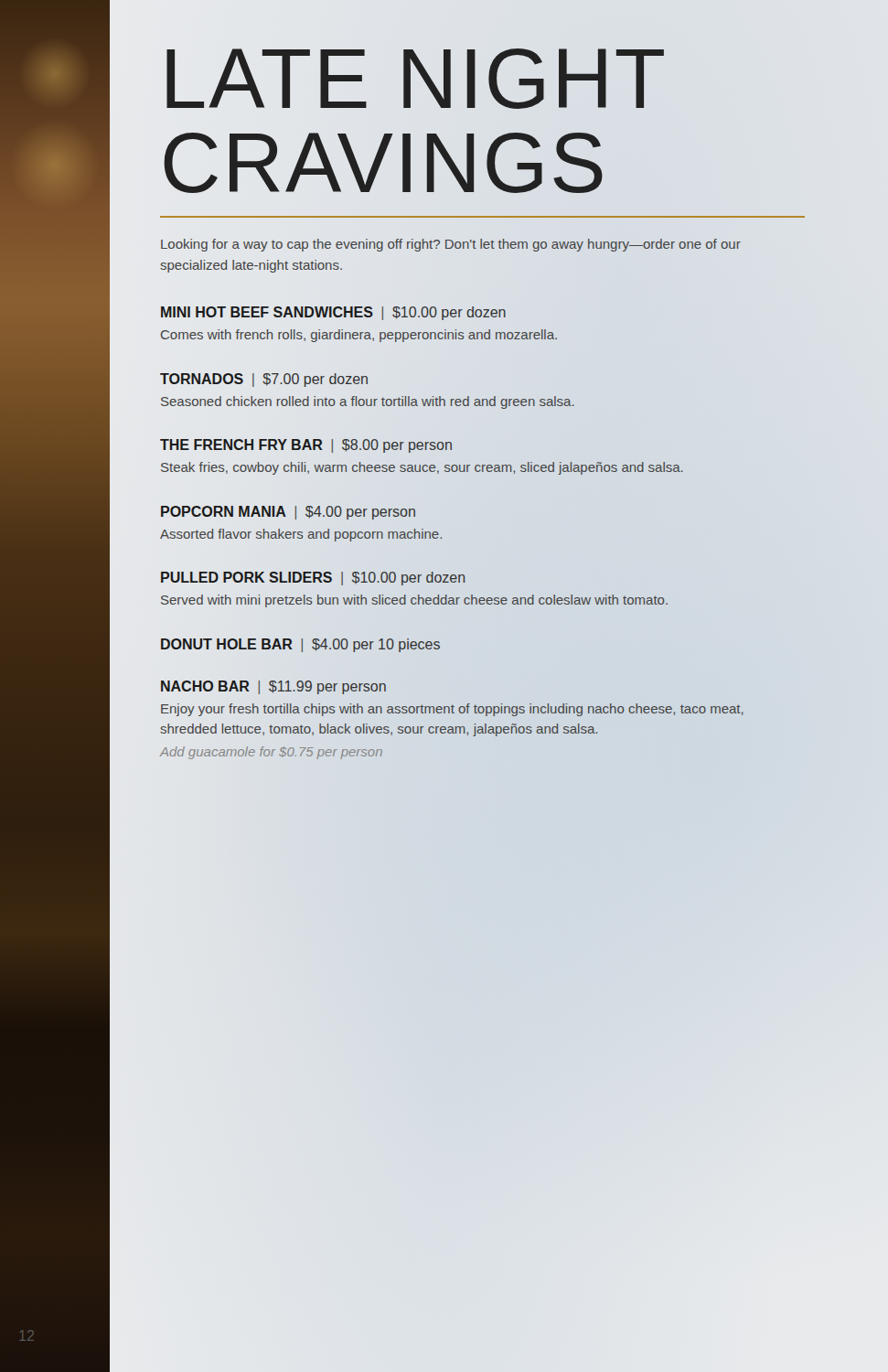Select the list item containing "POPCORN MANIA | $4.00 per"
888x1372 pixels.
[x=288, y=513]
